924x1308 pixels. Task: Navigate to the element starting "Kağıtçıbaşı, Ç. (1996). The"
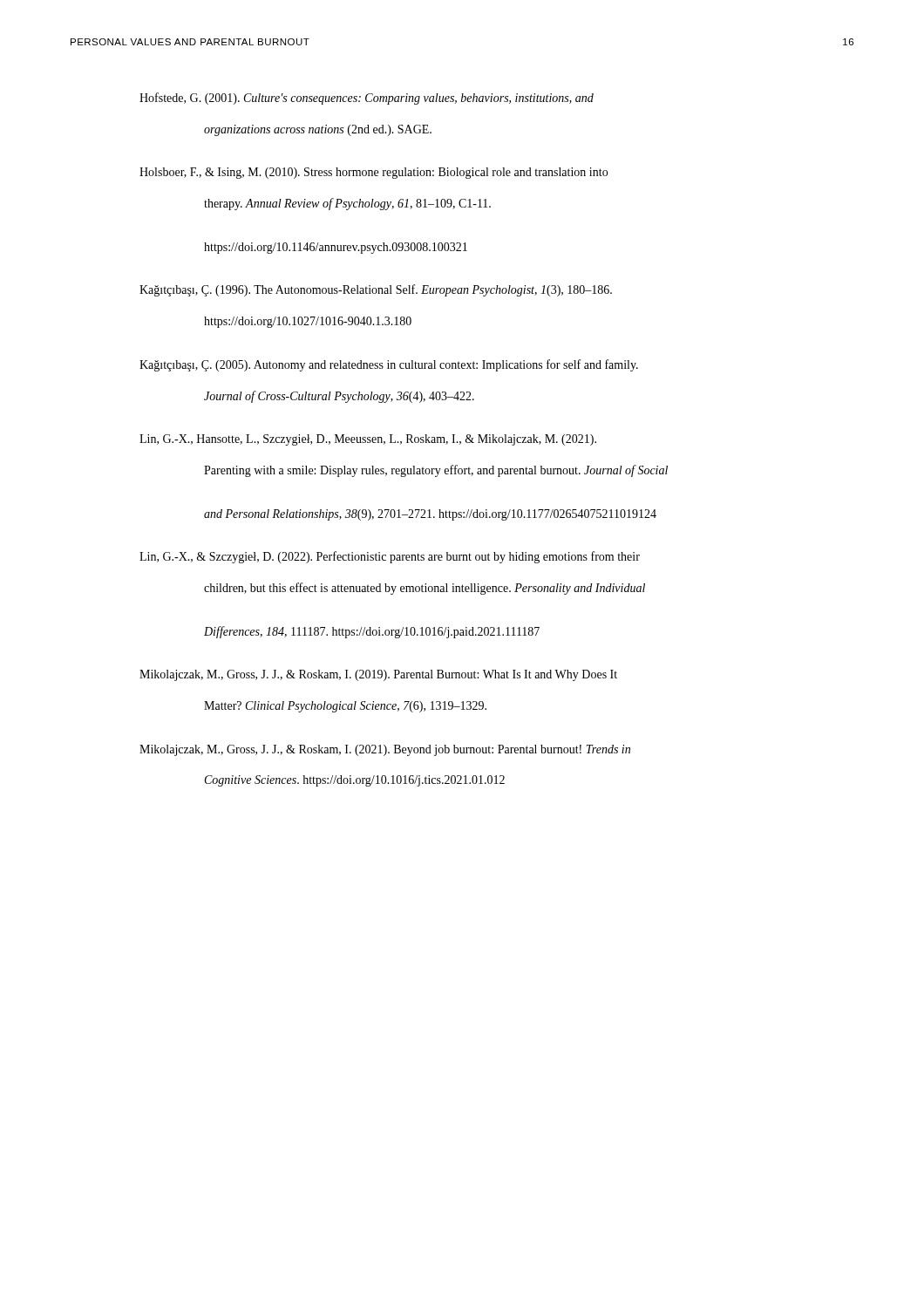(488, 306)
